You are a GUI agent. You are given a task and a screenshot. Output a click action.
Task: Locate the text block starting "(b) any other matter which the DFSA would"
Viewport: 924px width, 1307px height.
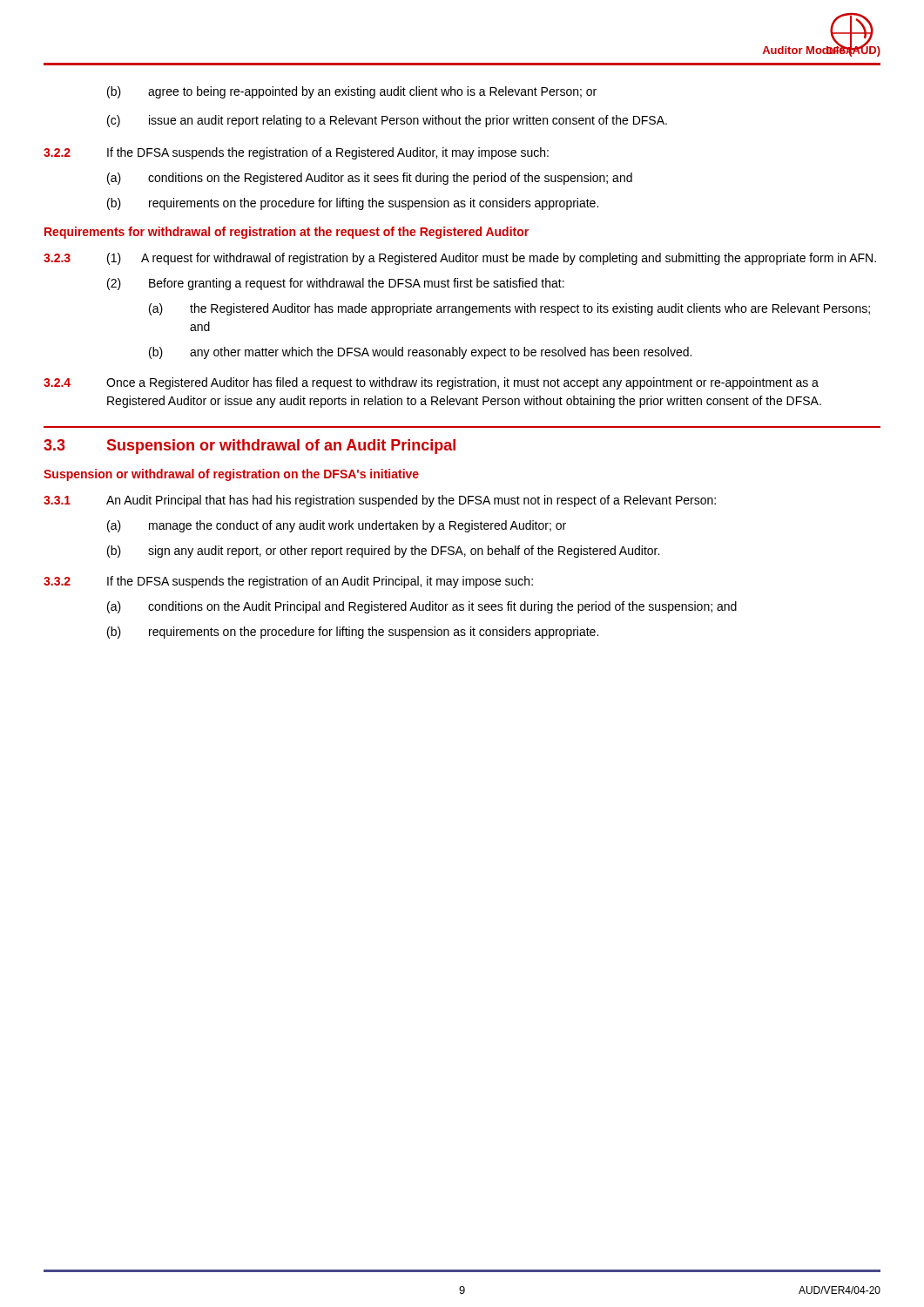click(x=514, y=352)
